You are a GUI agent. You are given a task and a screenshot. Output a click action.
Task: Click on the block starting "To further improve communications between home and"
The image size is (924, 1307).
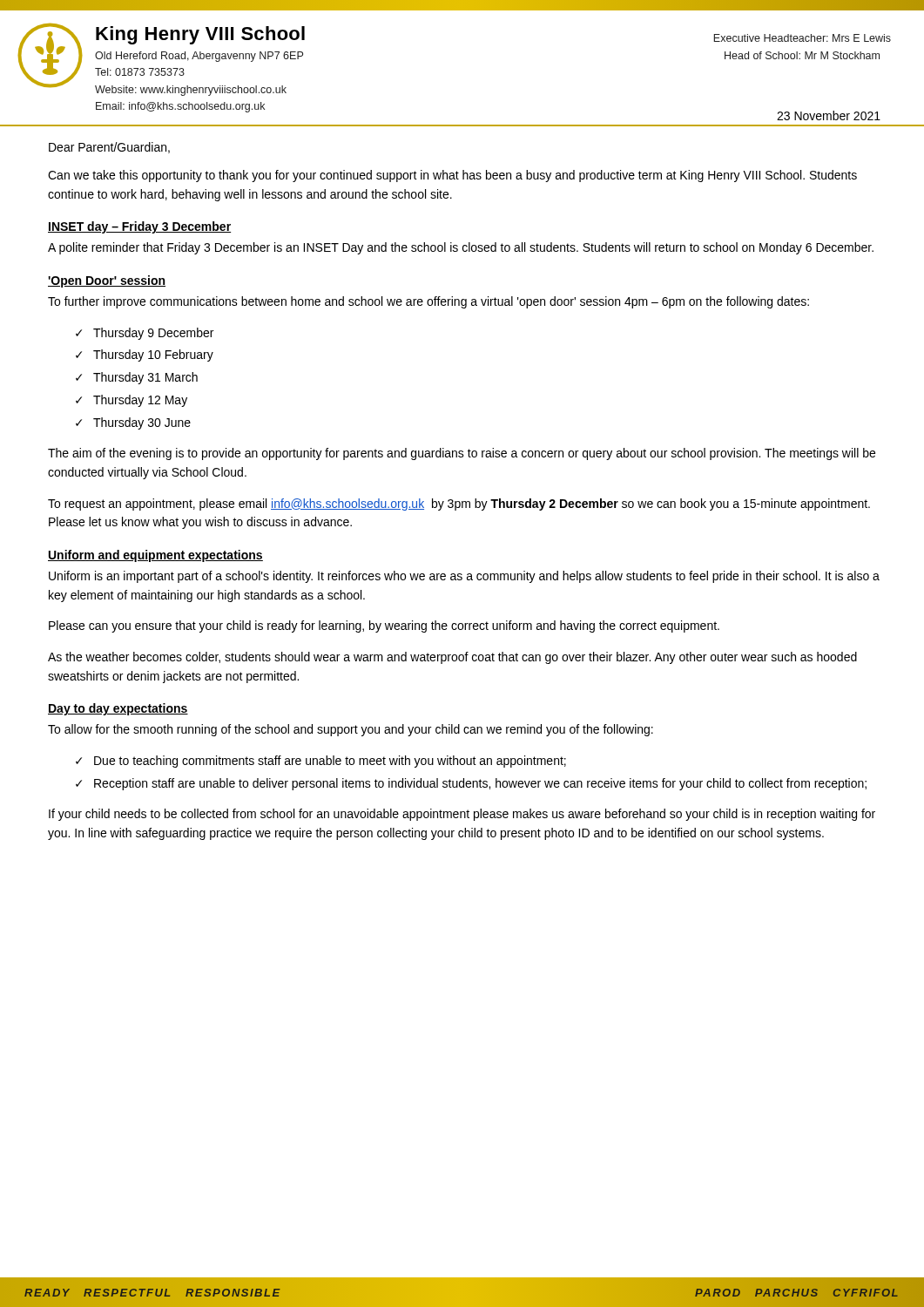click(429, 302)
